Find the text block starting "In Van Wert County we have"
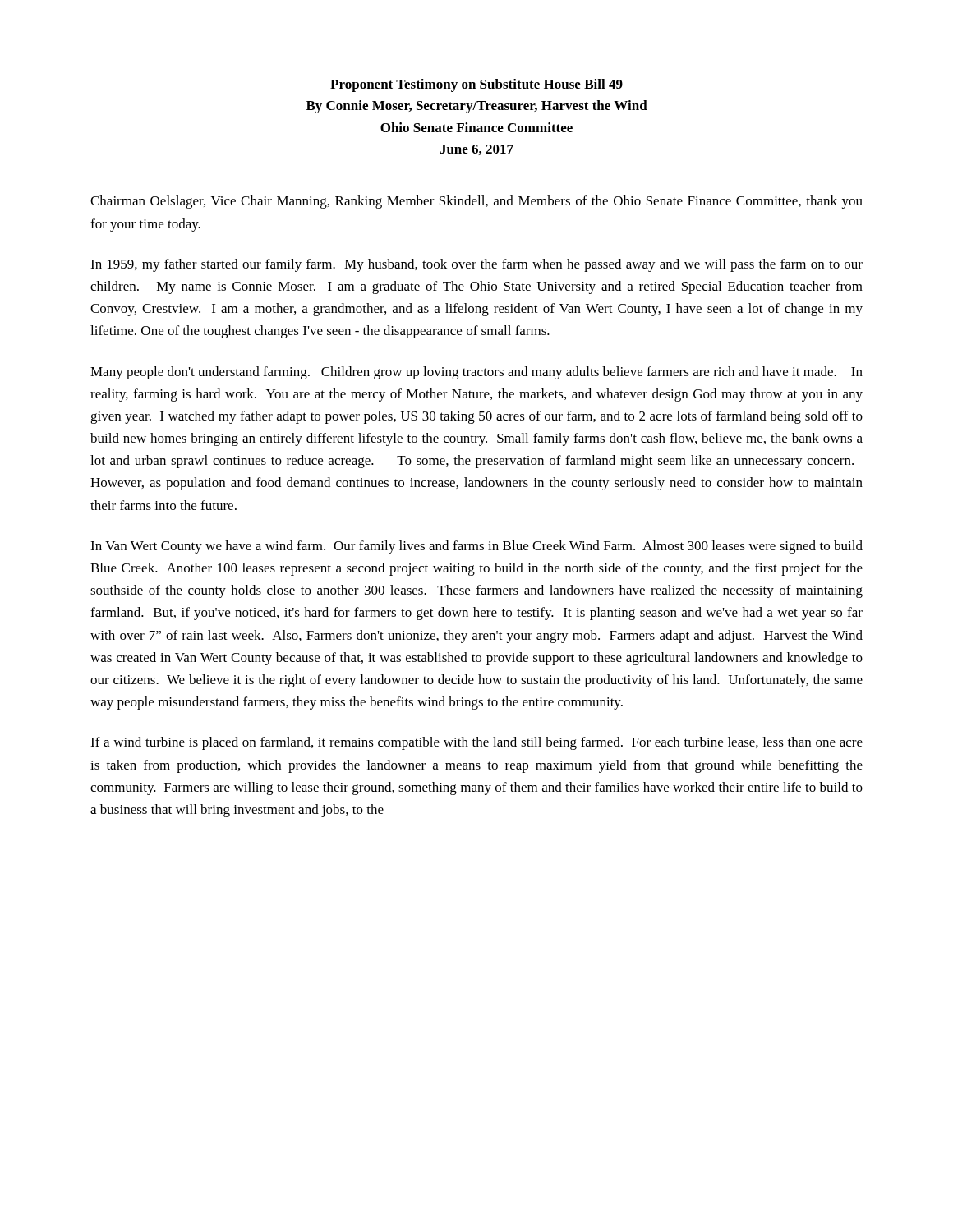 [x=476, y=624]
